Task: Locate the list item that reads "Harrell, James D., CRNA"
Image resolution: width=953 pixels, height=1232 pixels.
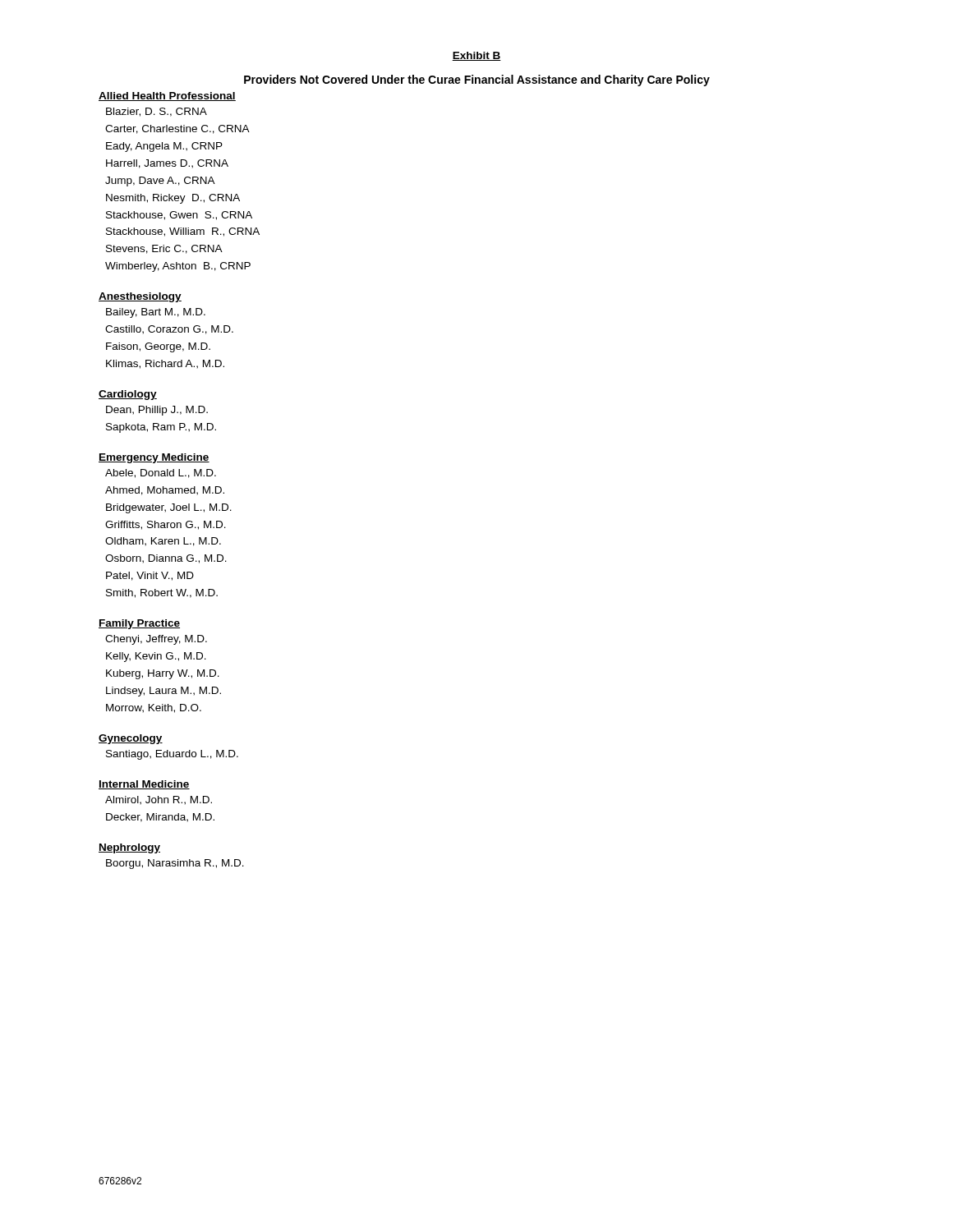Action: [167, 163]
